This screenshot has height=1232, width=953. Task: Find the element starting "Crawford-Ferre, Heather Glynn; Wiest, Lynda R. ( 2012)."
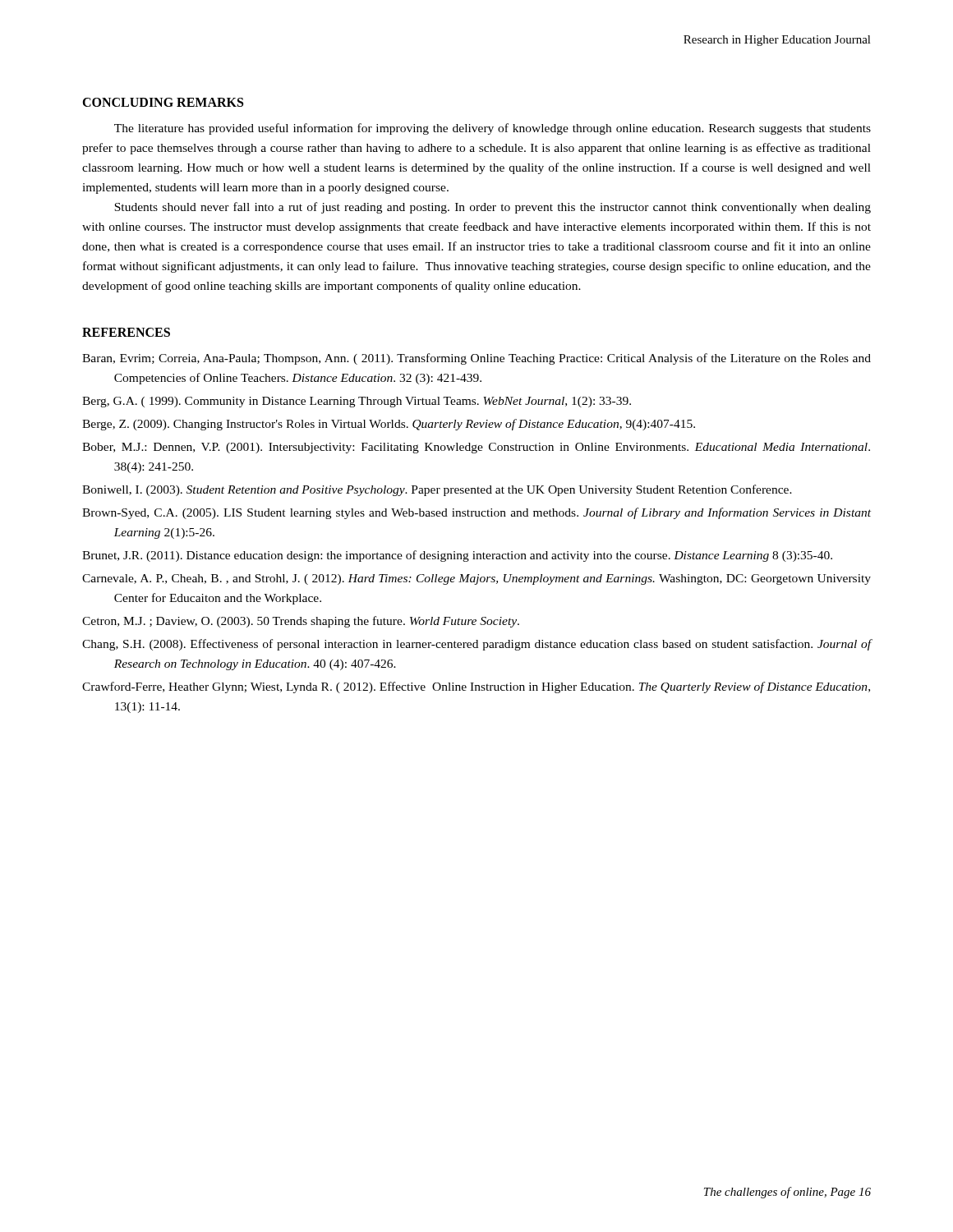click(x=476, y=696)
